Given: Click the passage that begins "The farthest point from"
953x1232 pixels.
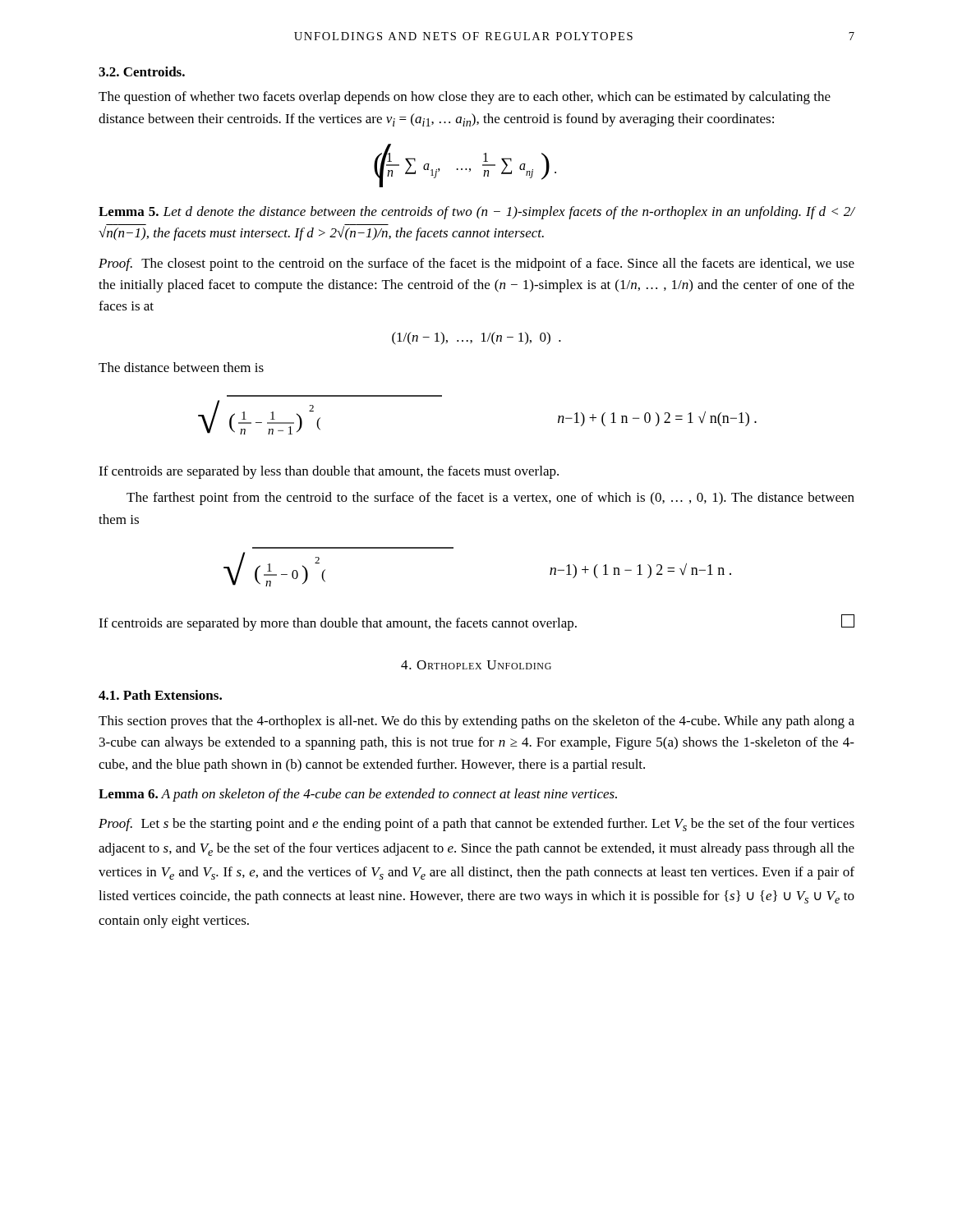Looking at the screenshot, I should 476,509.
